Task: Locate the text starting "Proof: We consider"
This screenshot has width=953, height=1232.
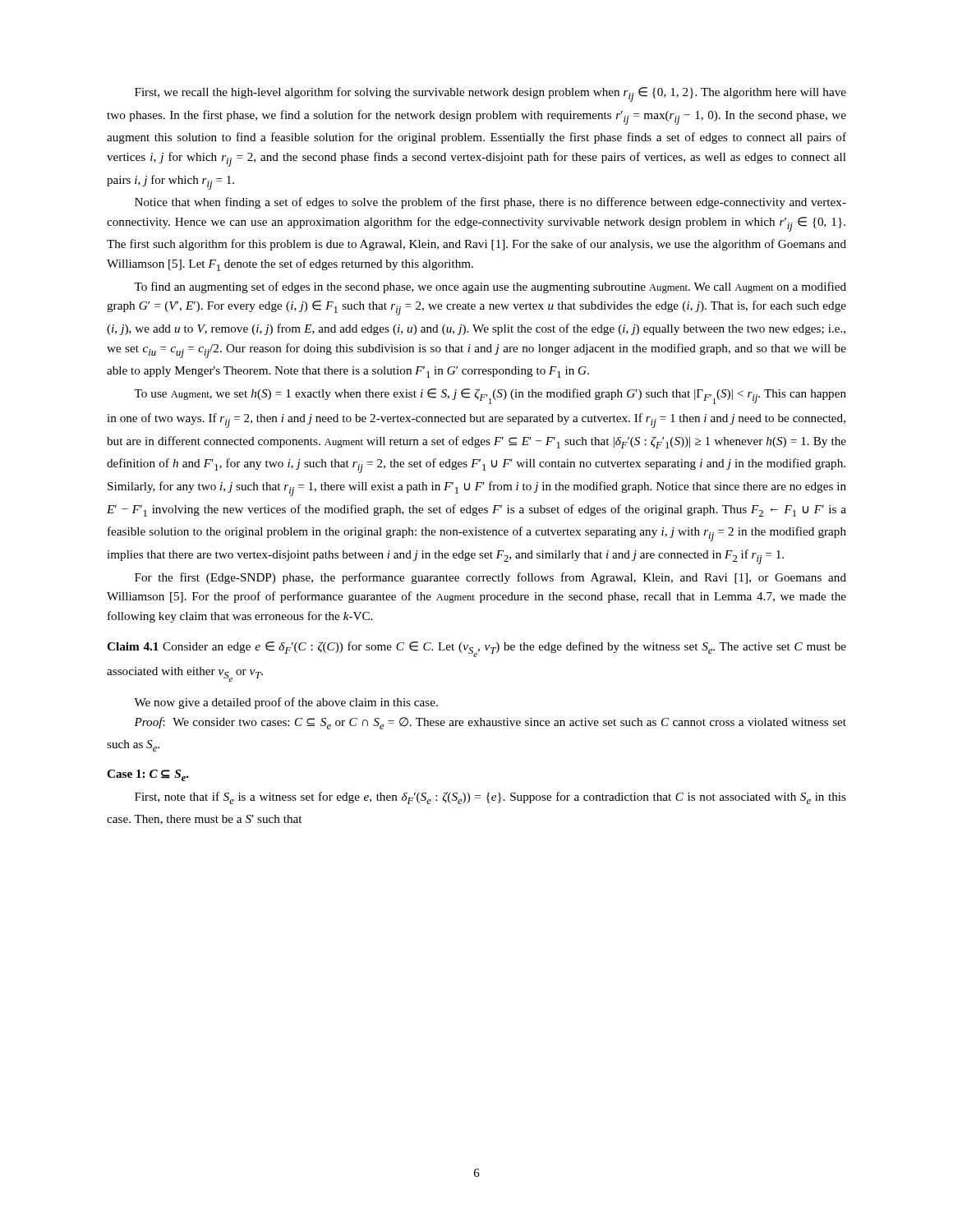Action: (x=476, y=735)
